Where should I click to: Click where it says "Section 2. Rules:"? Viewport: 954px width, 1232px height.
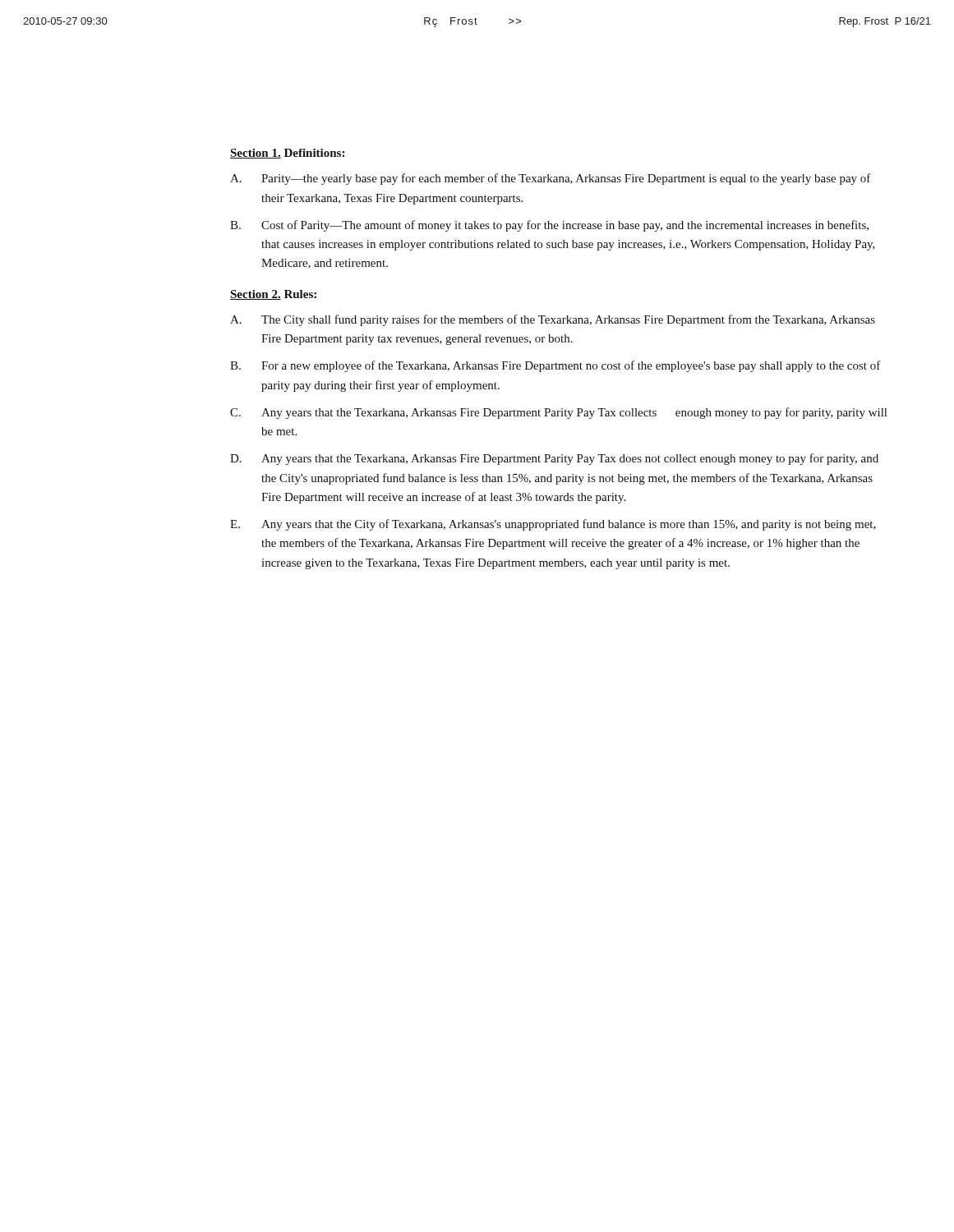(274, 294)
